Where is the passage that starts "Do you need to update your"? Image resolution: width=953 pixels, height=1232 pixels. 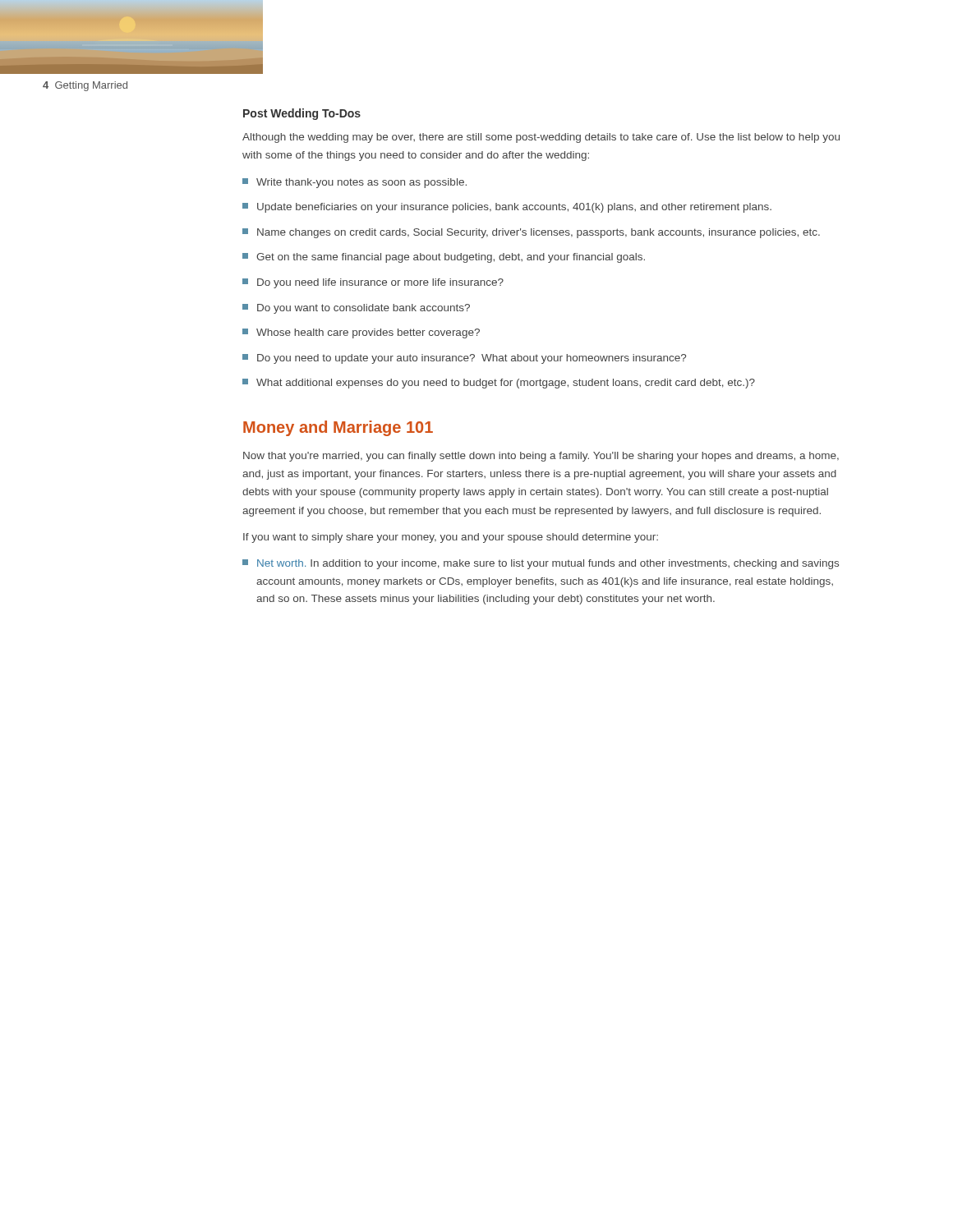click(x=546, y=358)
